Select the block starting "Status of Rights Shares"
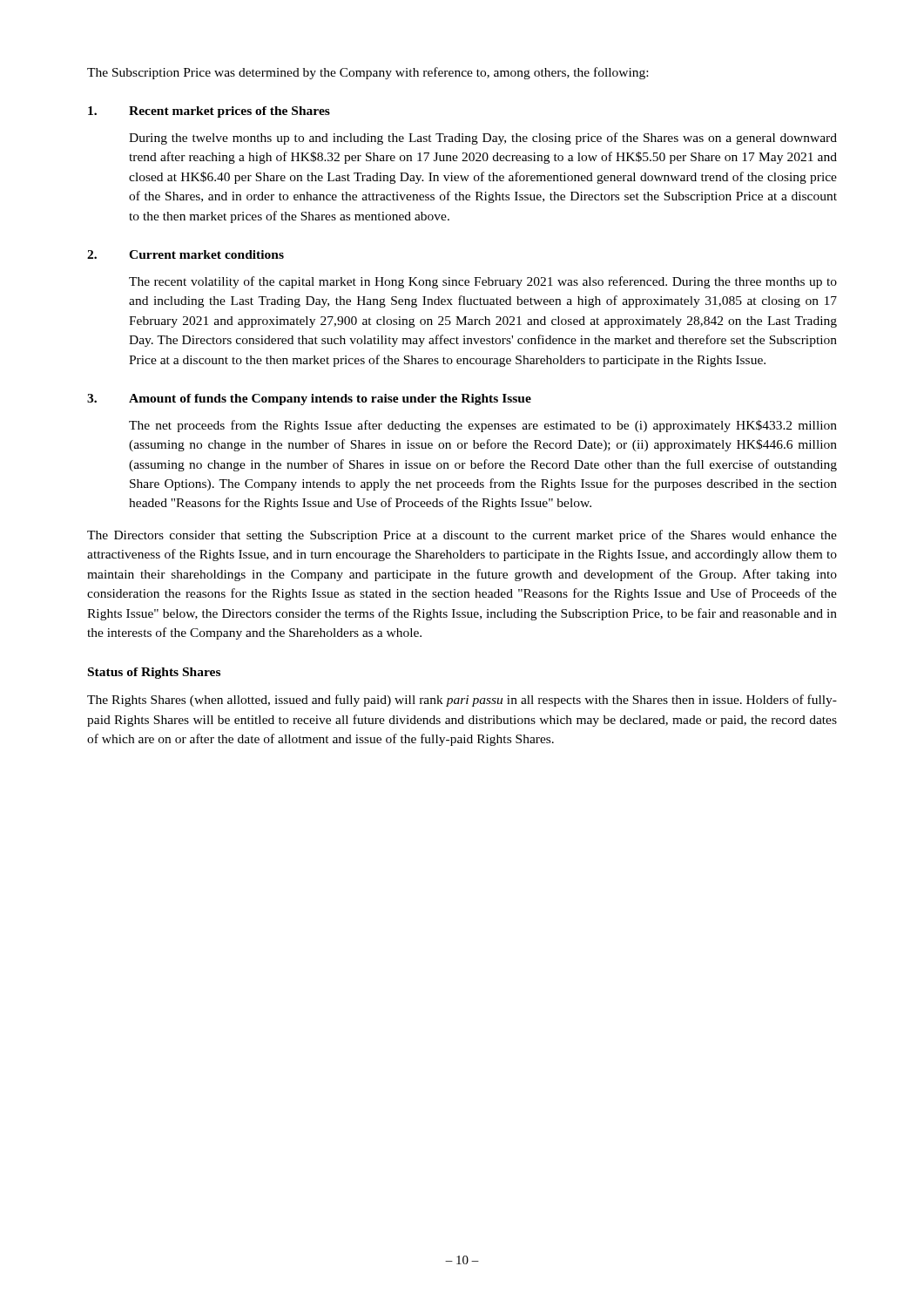 coord(154,671)
